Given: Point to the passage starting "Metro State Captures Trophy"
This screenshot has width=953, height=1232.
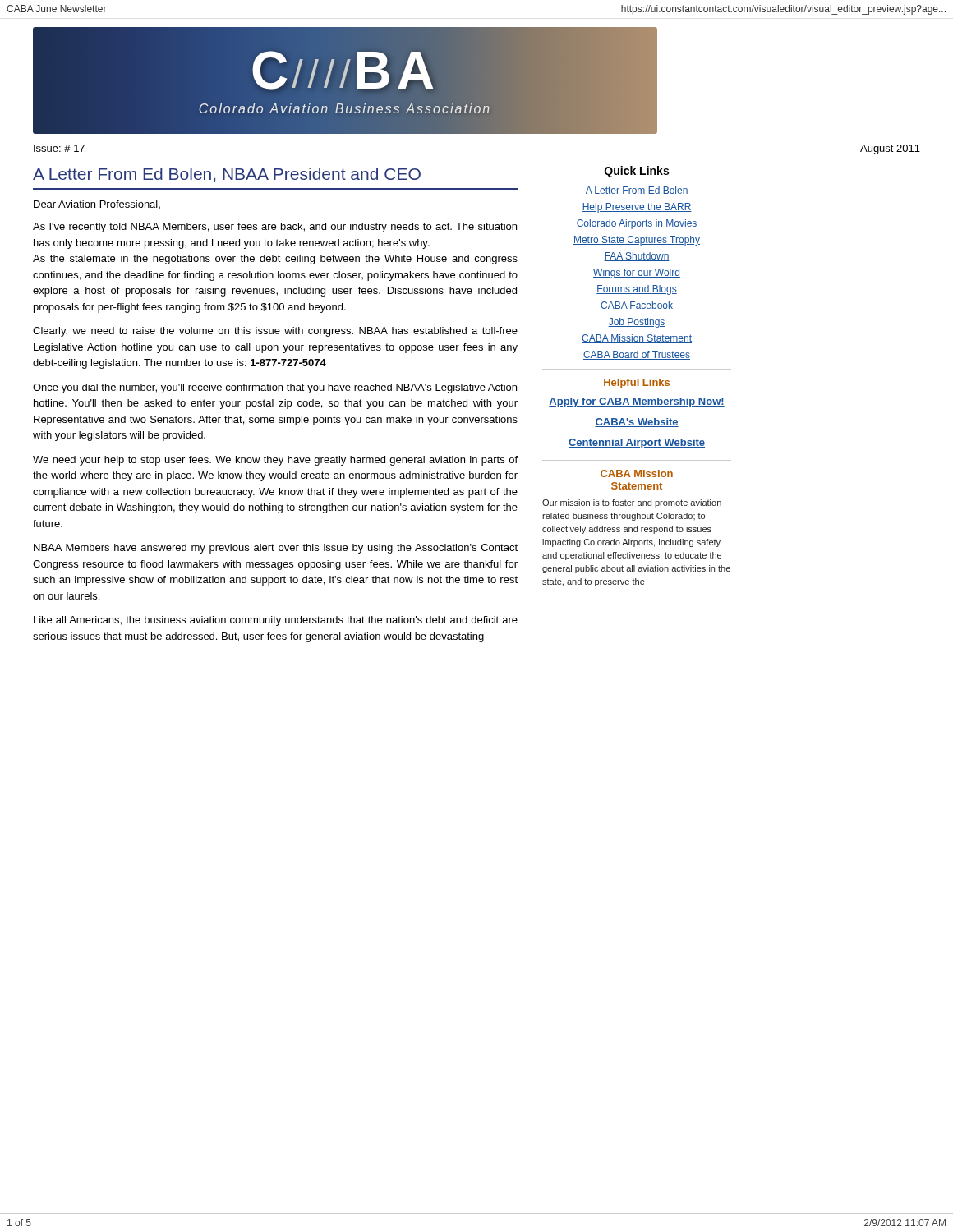Looking at the screenshot, I should 637,240.
